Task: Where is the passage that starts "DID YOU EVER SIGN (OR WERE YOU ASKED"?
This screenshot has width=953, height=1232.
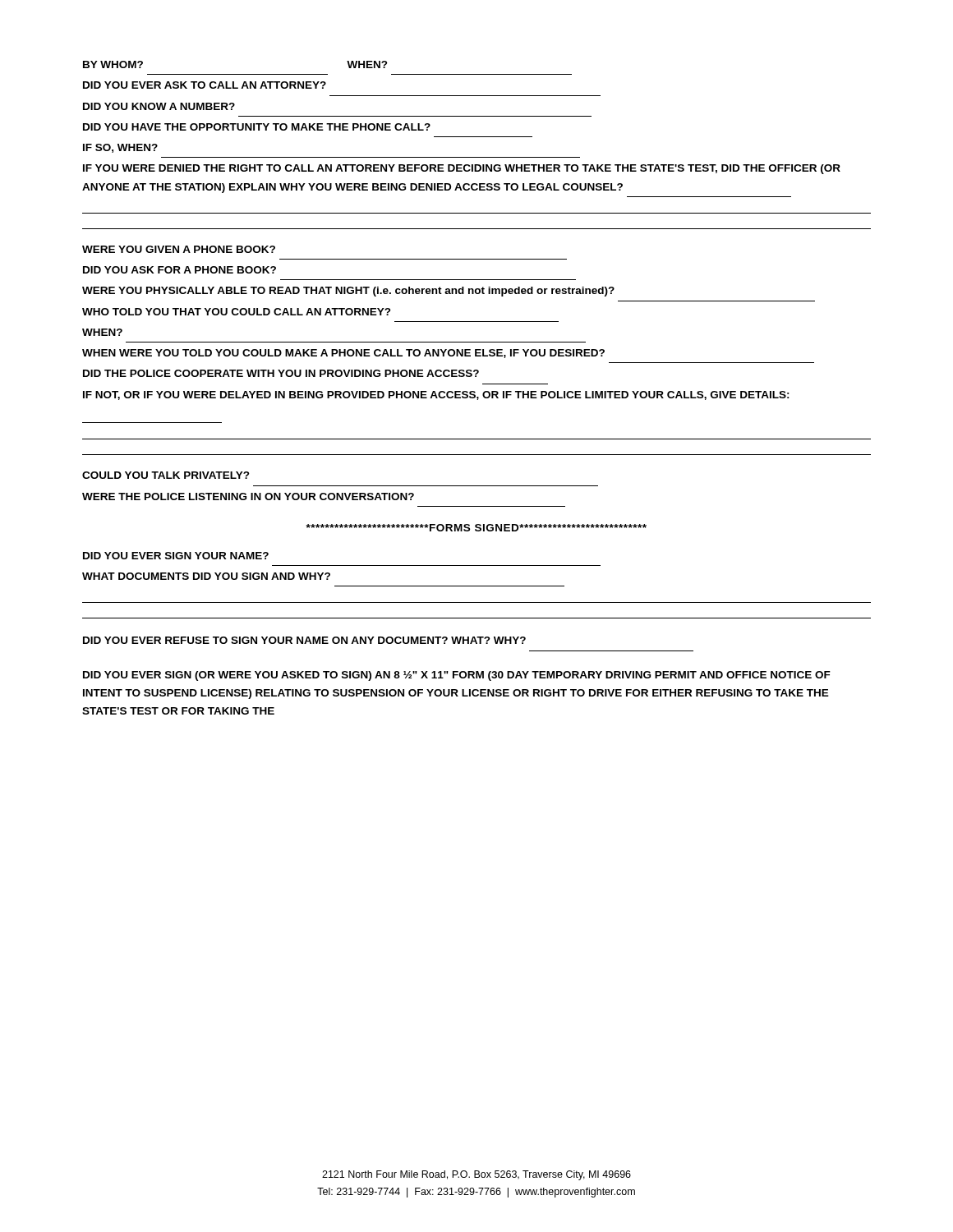Action: click(456, 693)
